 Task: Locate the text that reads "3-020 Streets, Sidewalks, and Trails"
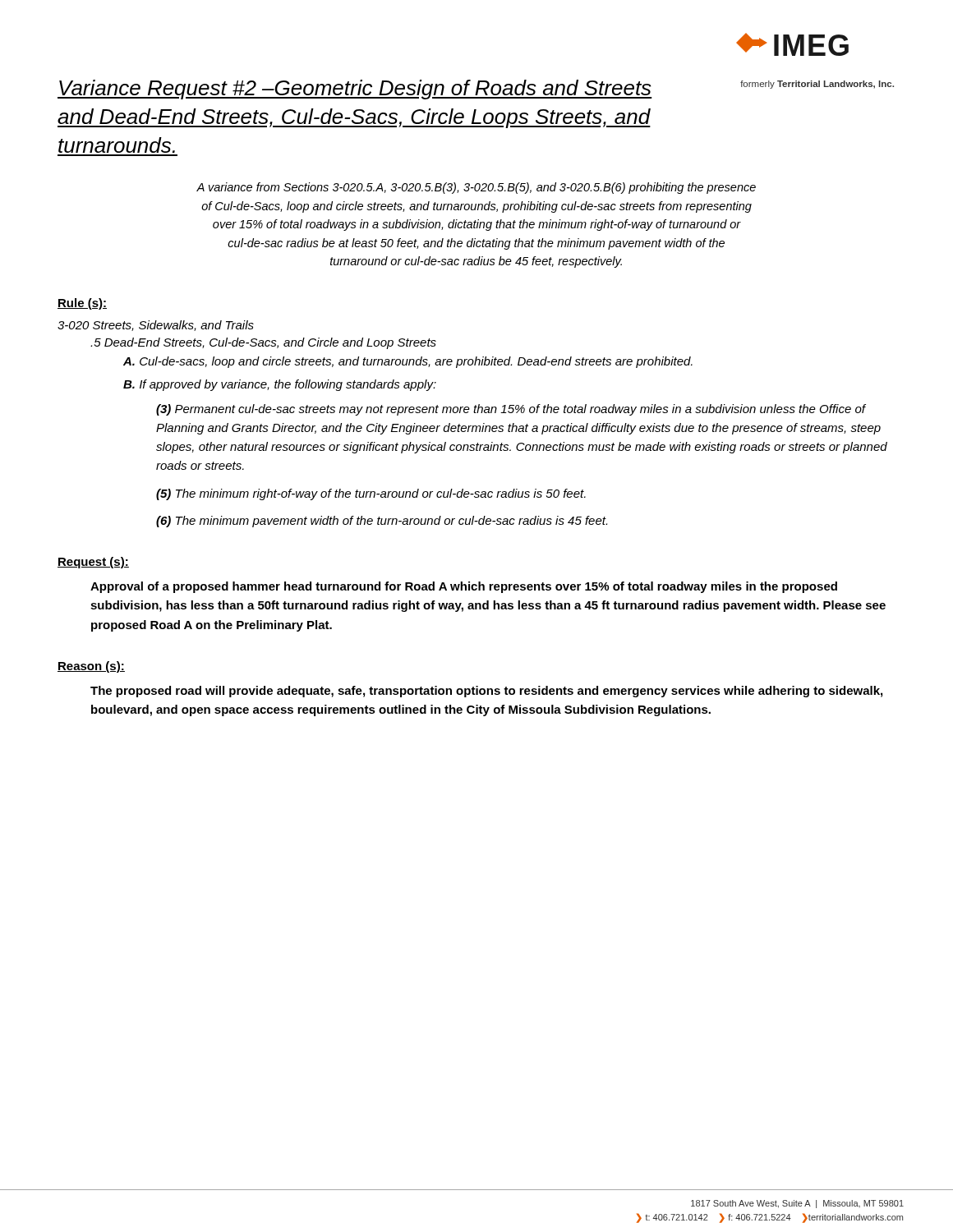click(x=156, y=325)
